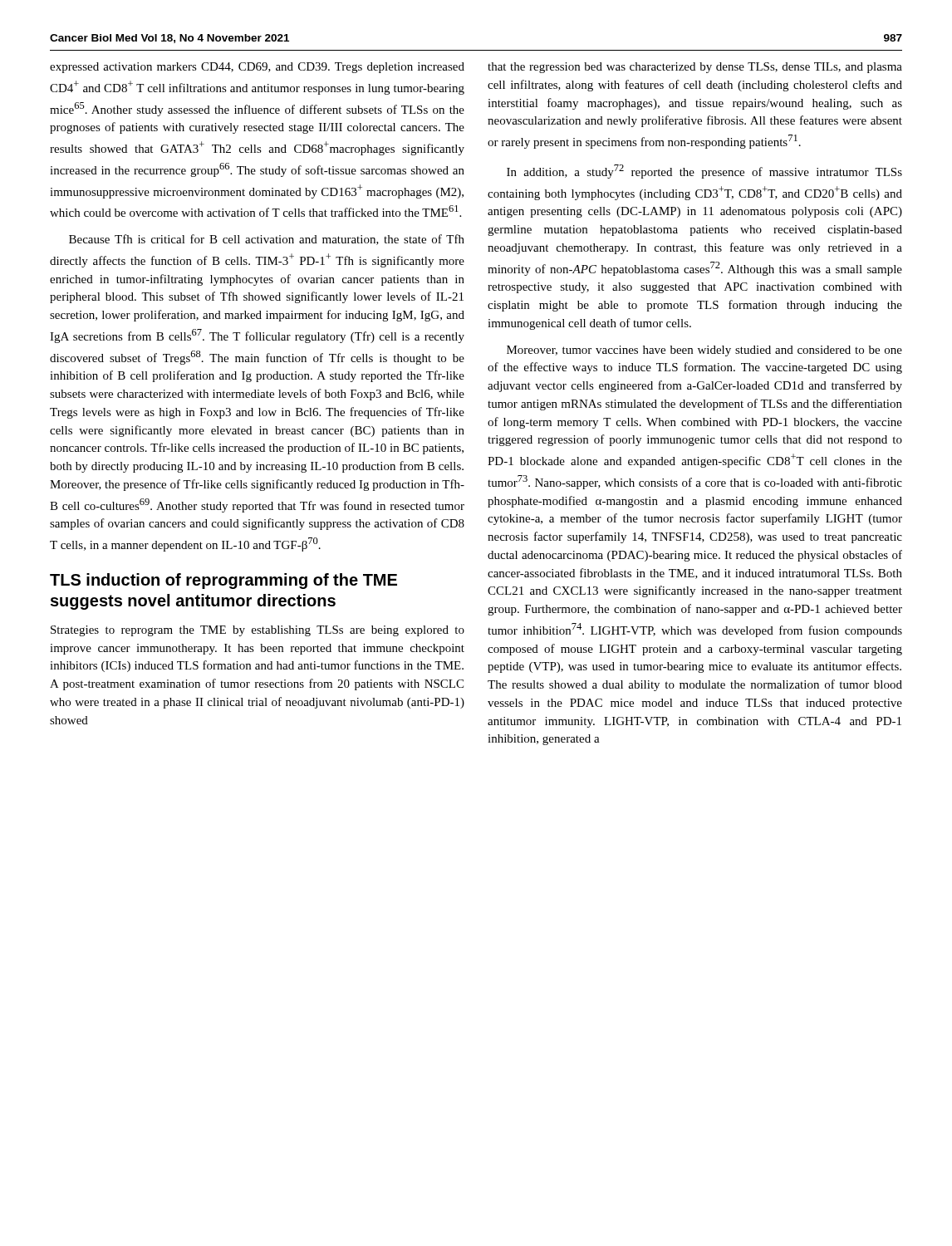Find the passage starting "that the regression"
952x1246 pixels.
click(x=695, y=105)
